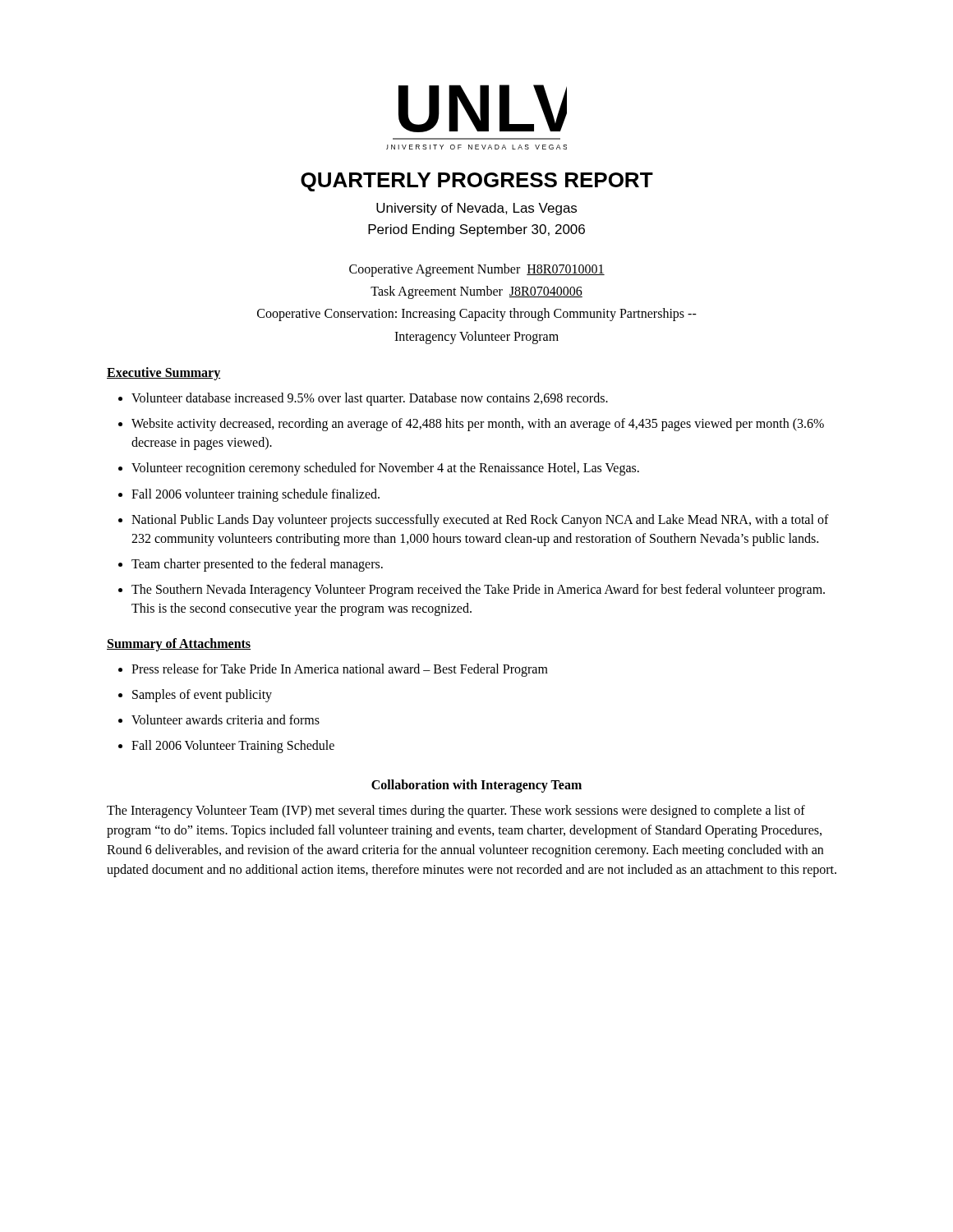Click on the section header that reads "Collaboration with Interagency Team"
The width and height of the screenshot is (953, 1232).
[x=476, y=785]
